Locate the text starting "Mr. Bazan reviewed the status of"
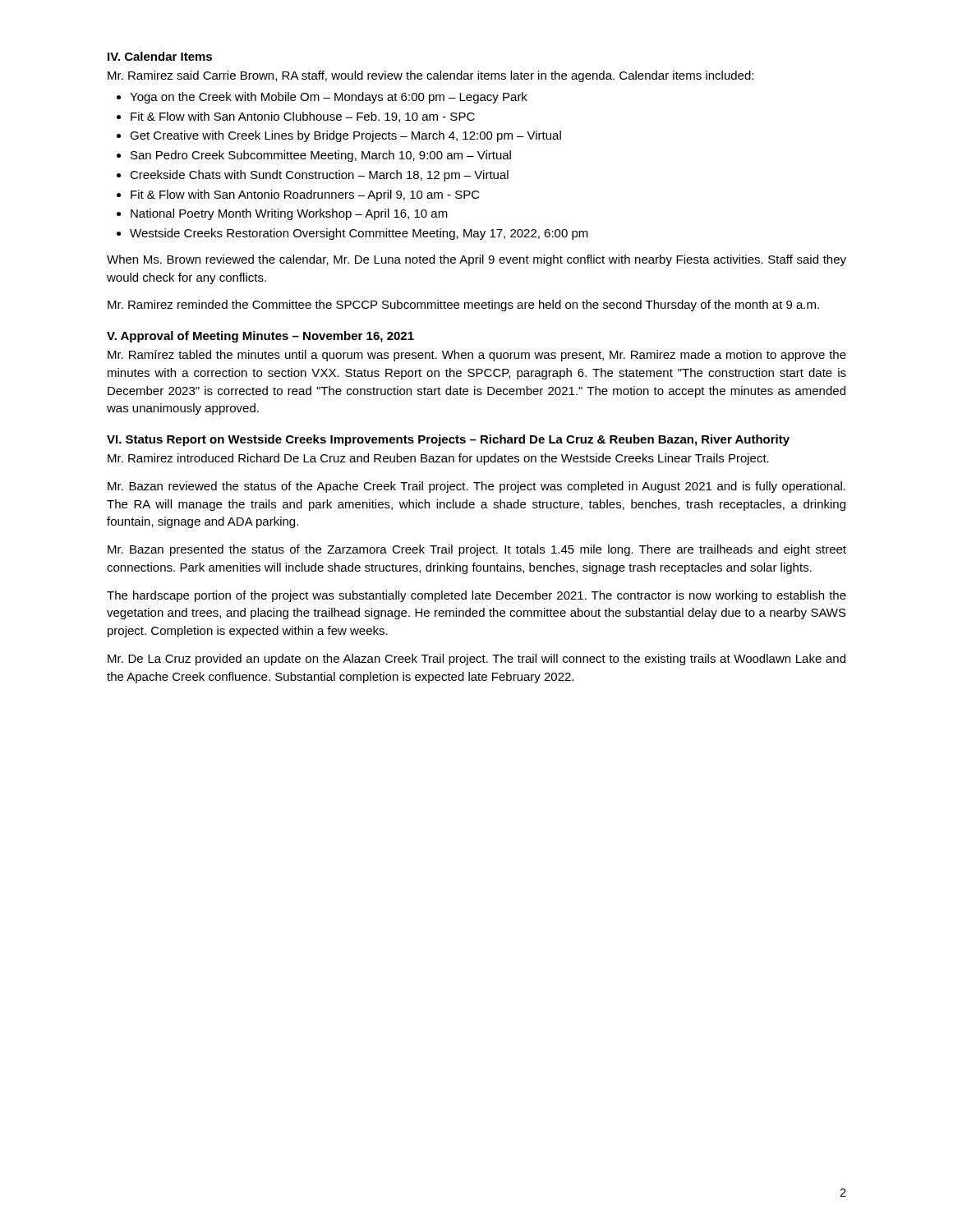This screenshot has height=1232, width=953. (476, 503)
